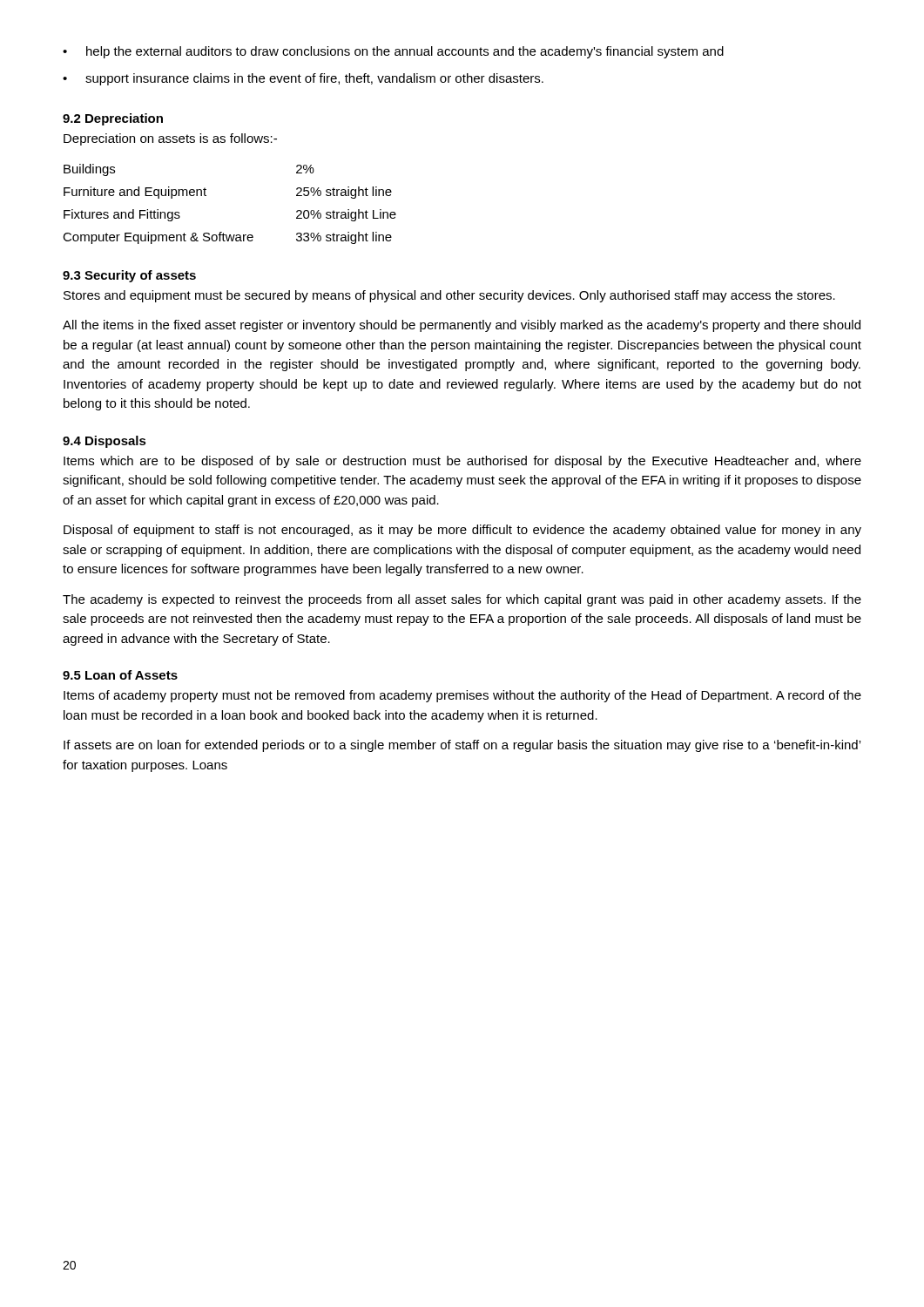The image size is (924, 1307).
Task: Find the section header that says "9.5 Loan of Assets"
Action: [x=120, y=675]
